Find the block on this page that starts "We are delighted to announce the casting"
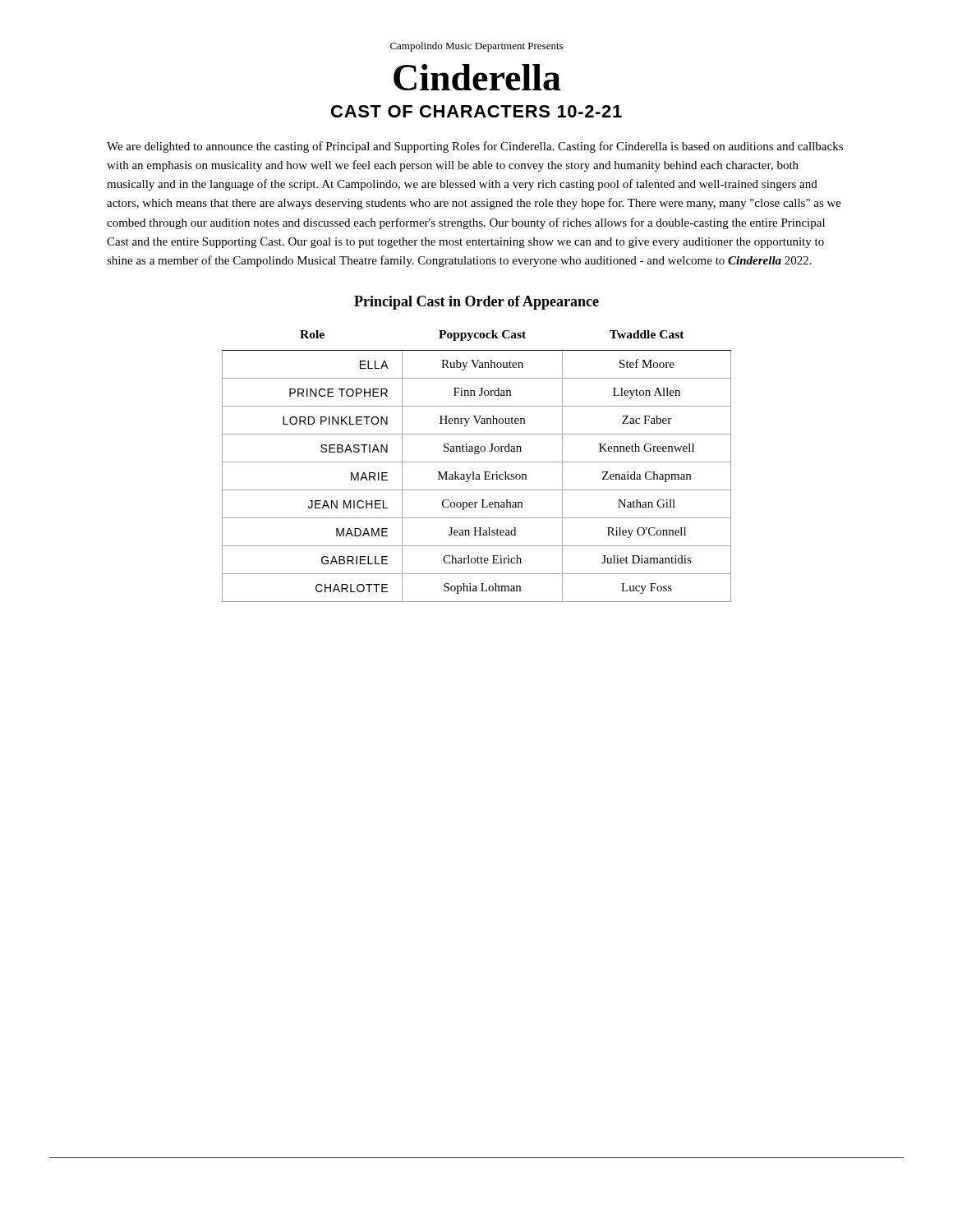Viewport: 953px width, 1232px height. [x=475, y=203]
